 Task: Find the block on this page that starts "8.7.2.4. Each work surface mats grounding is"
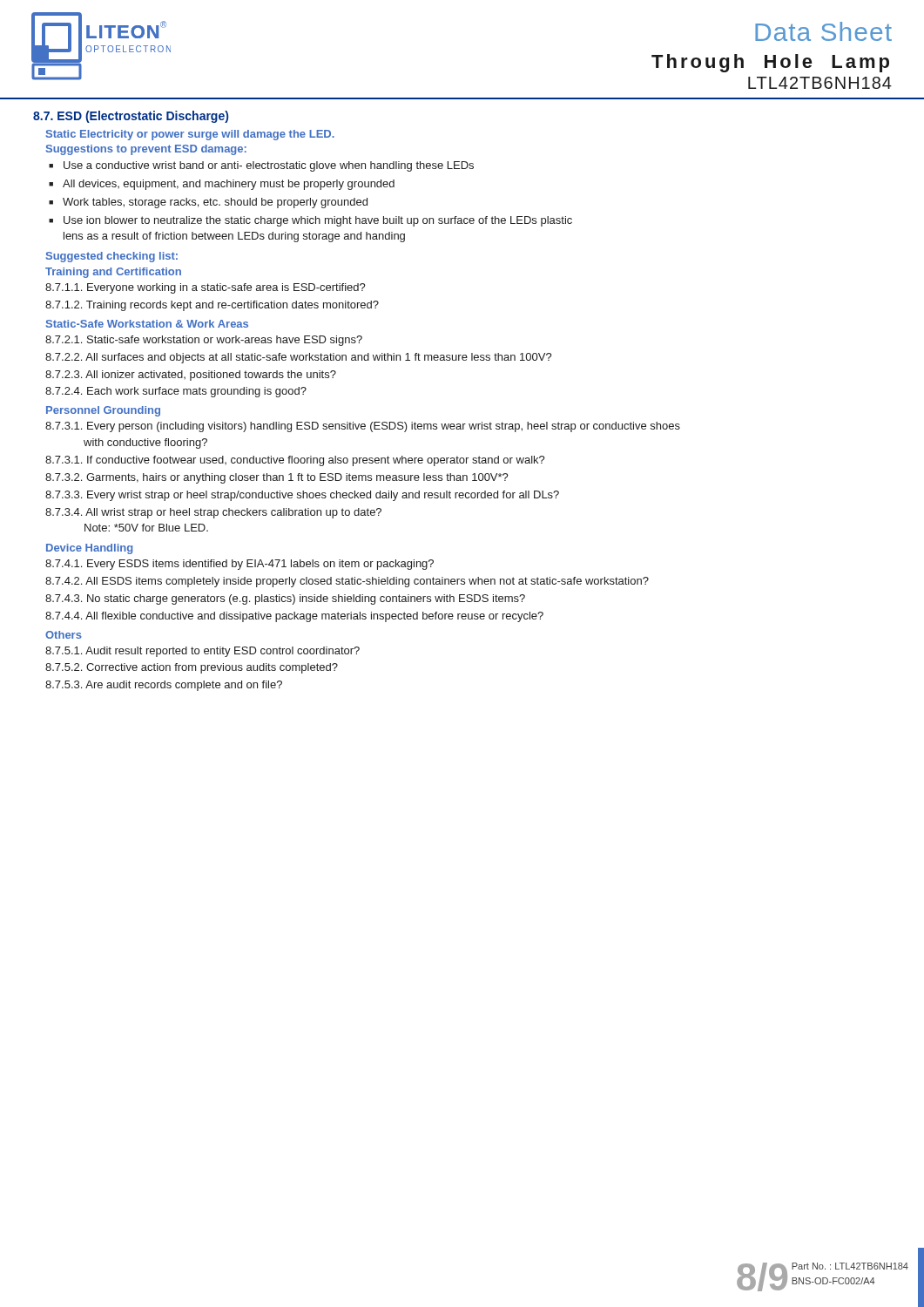[x=176, y=391]
